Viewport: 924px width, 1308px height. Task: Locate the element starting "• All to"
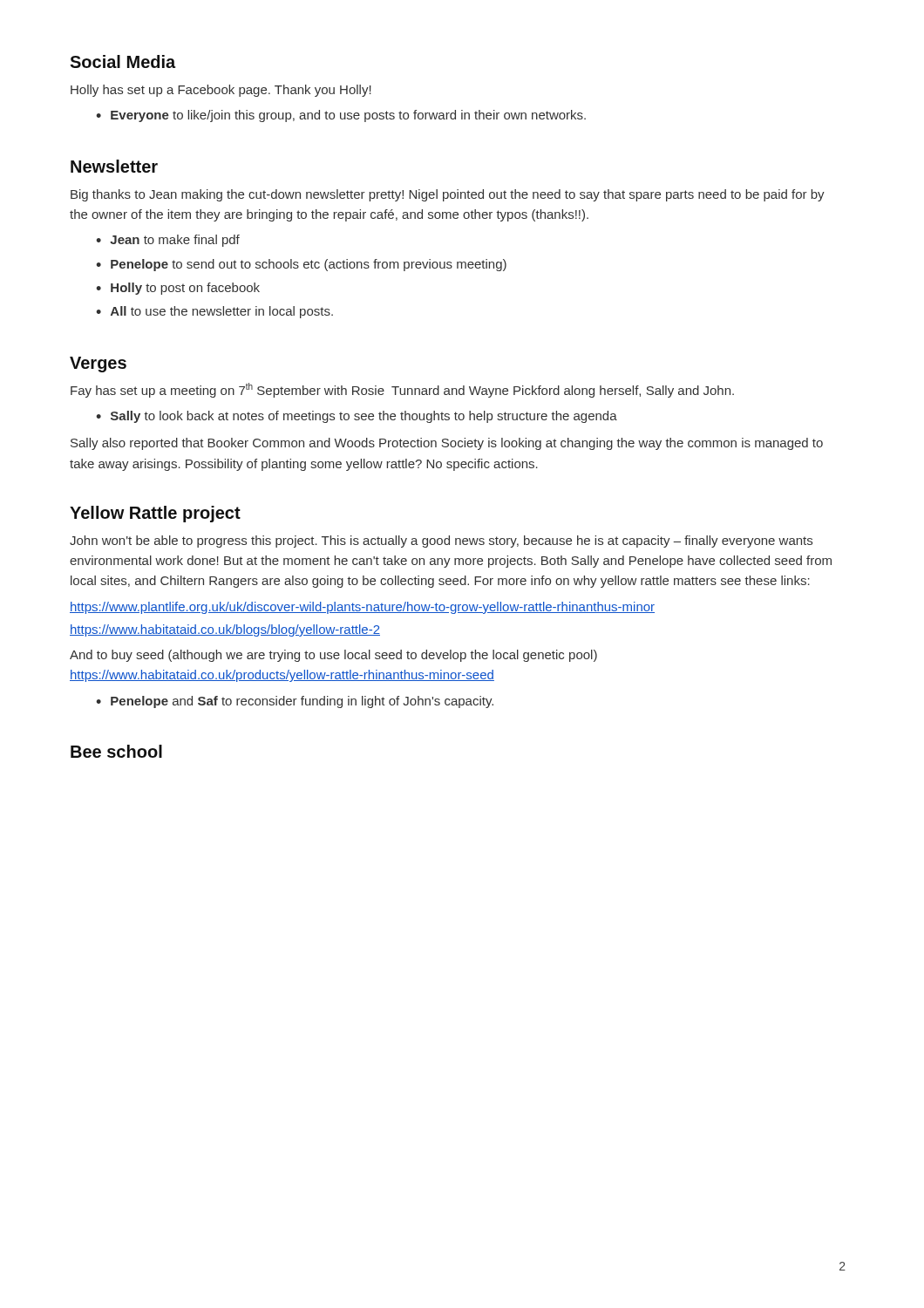pyautogui.click(x=215, y=312)
